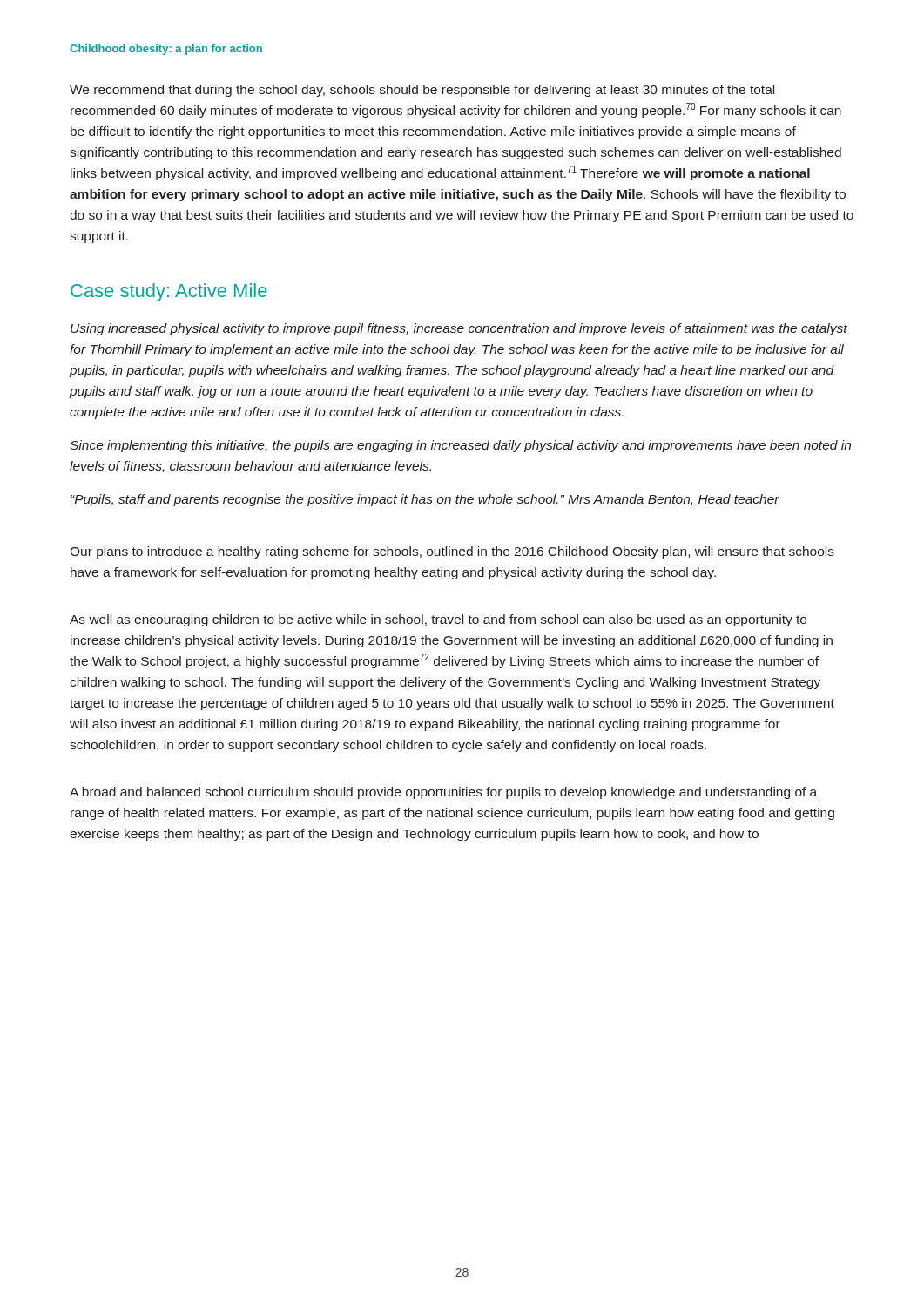The image size is (924, 1307).
Task: Where is the passage that starts "Using increased physical"?
Action: tap(458, 370)
